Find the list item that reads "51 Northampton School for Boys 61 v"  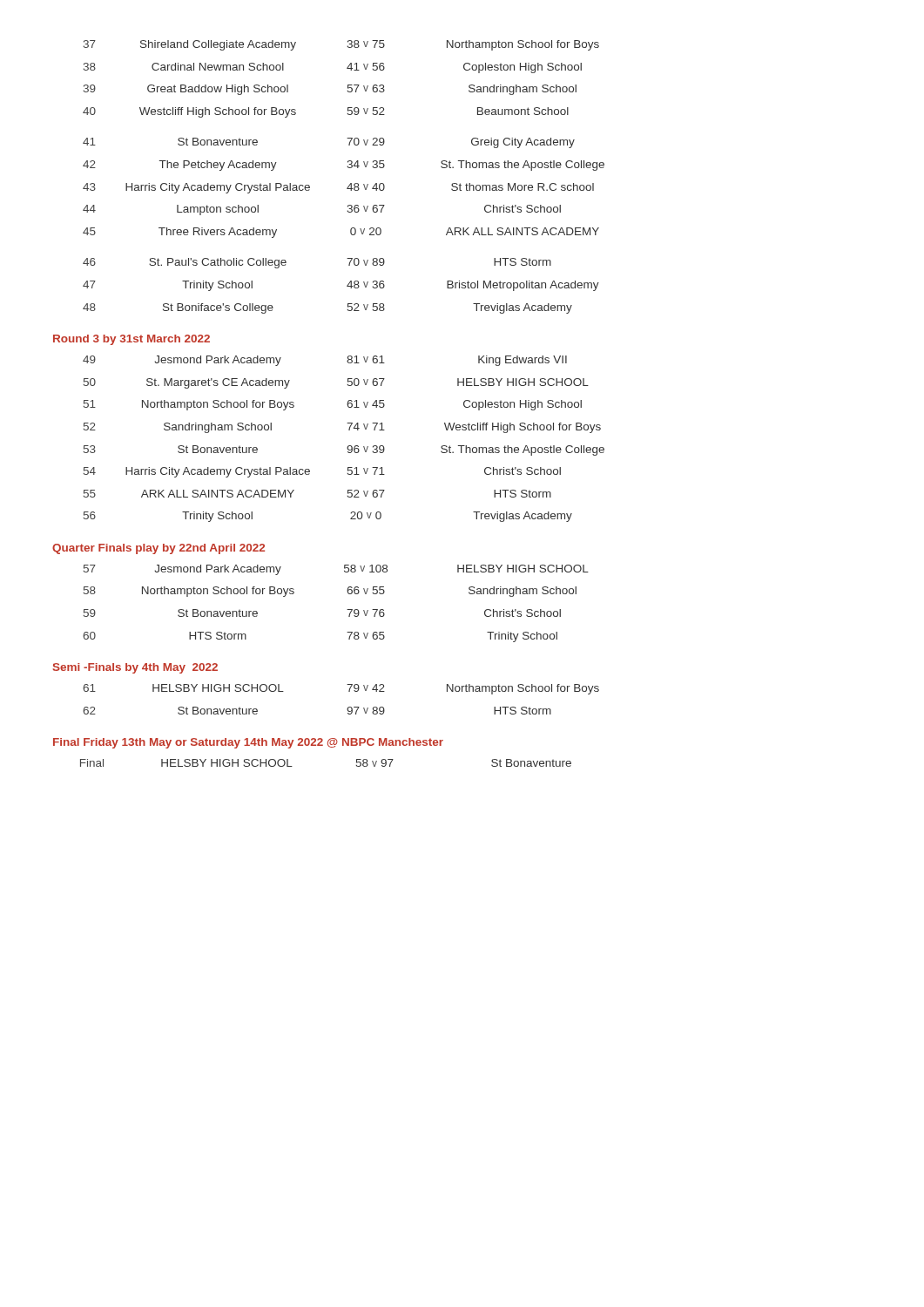pos(344,404)
